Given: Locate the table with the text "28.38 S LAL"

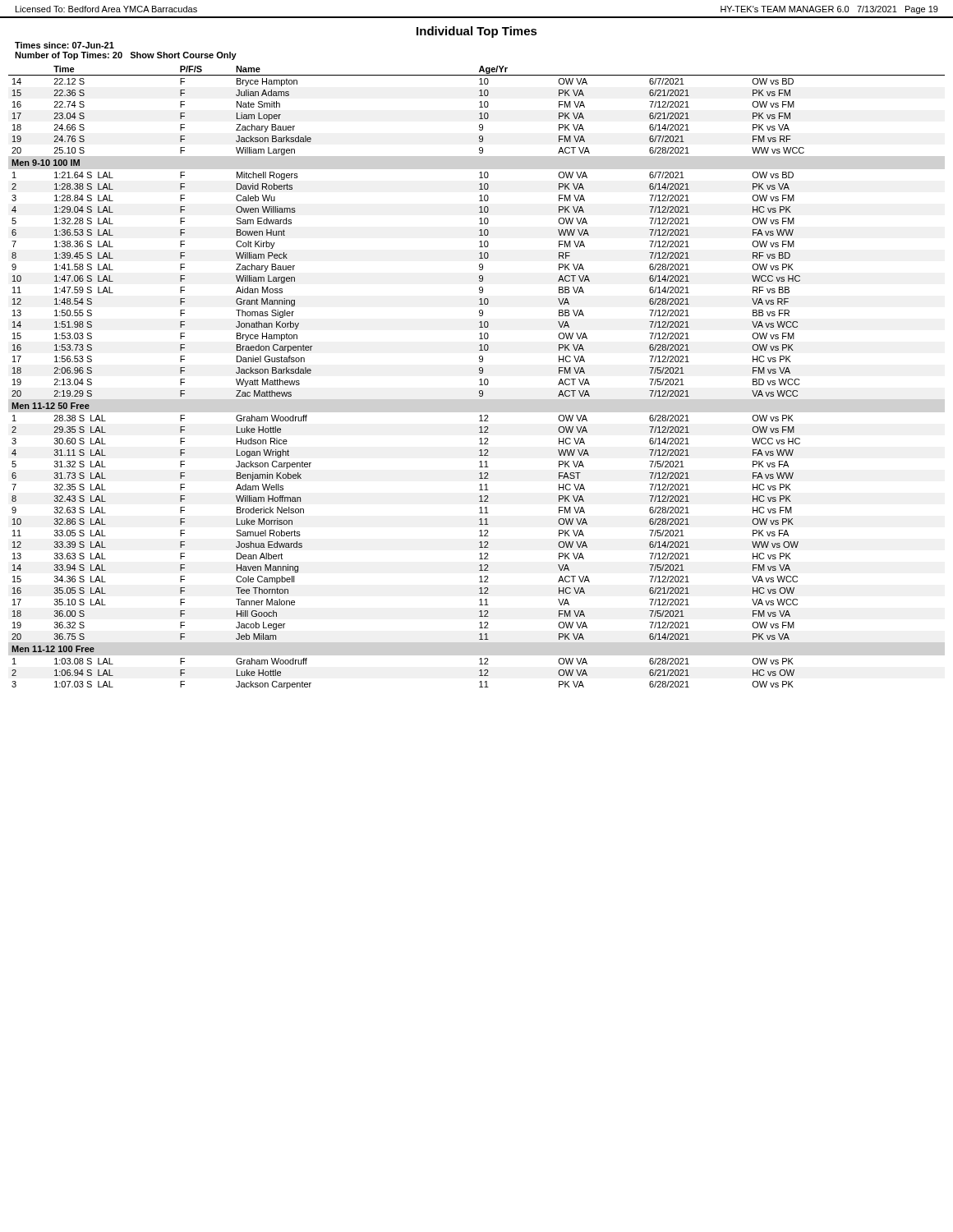Looking at the screenshot, I should point(476,377).
